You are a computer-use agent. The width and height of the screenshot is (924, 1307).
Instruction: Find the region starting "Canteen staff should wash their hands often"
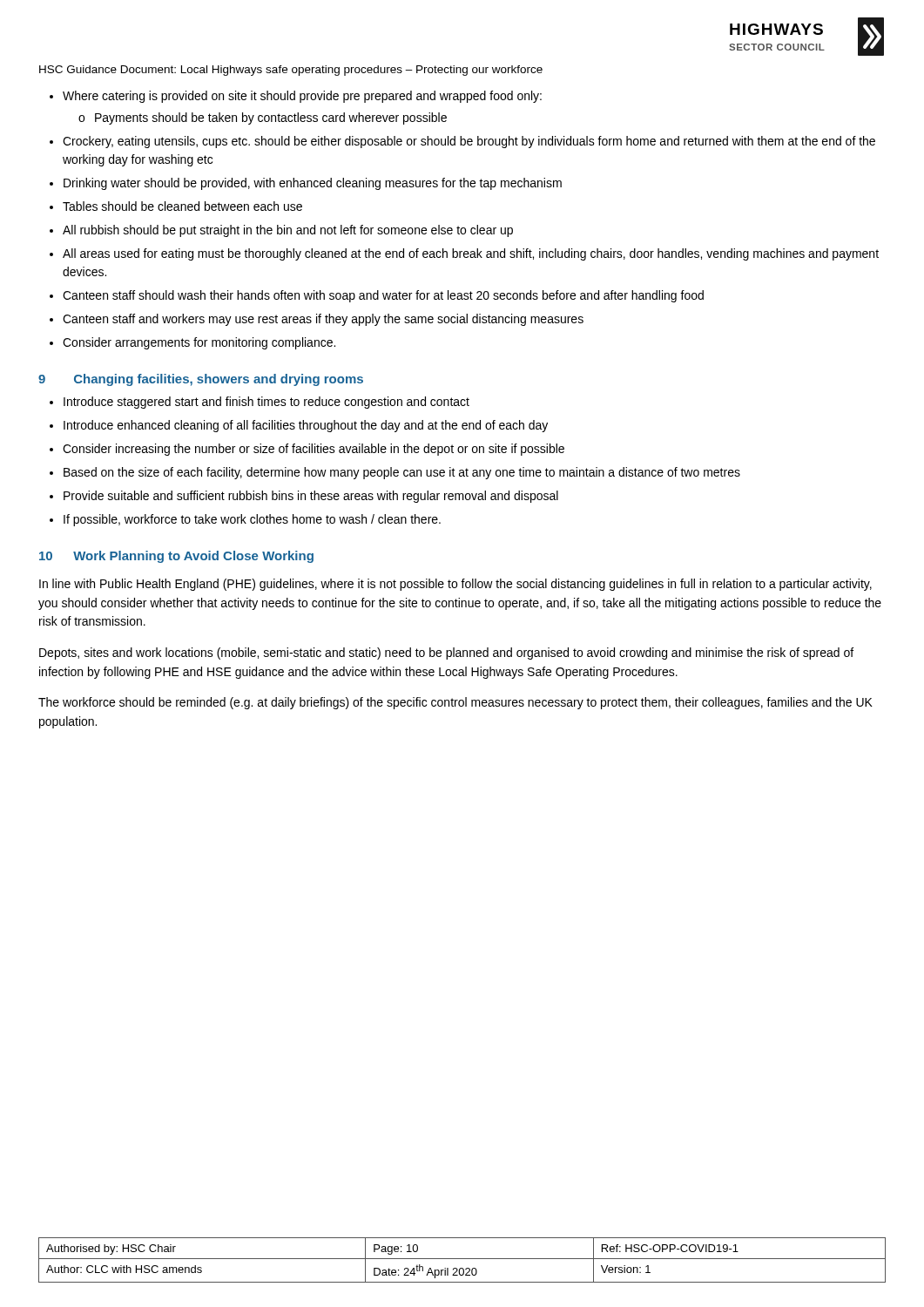(x=474, y=296)
